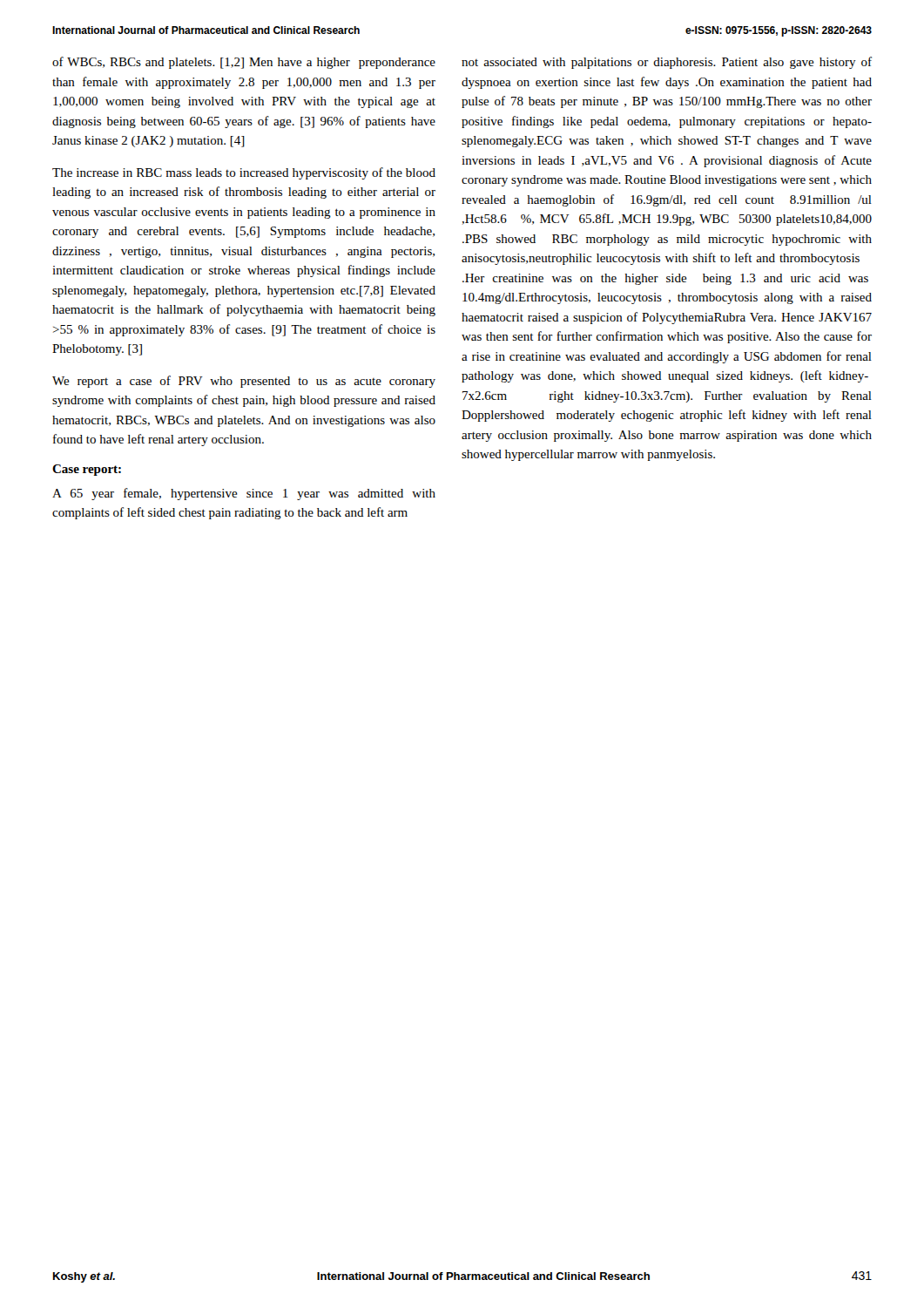
Task: Find the text block starting "Case report:"
Action: pos(87,468)
